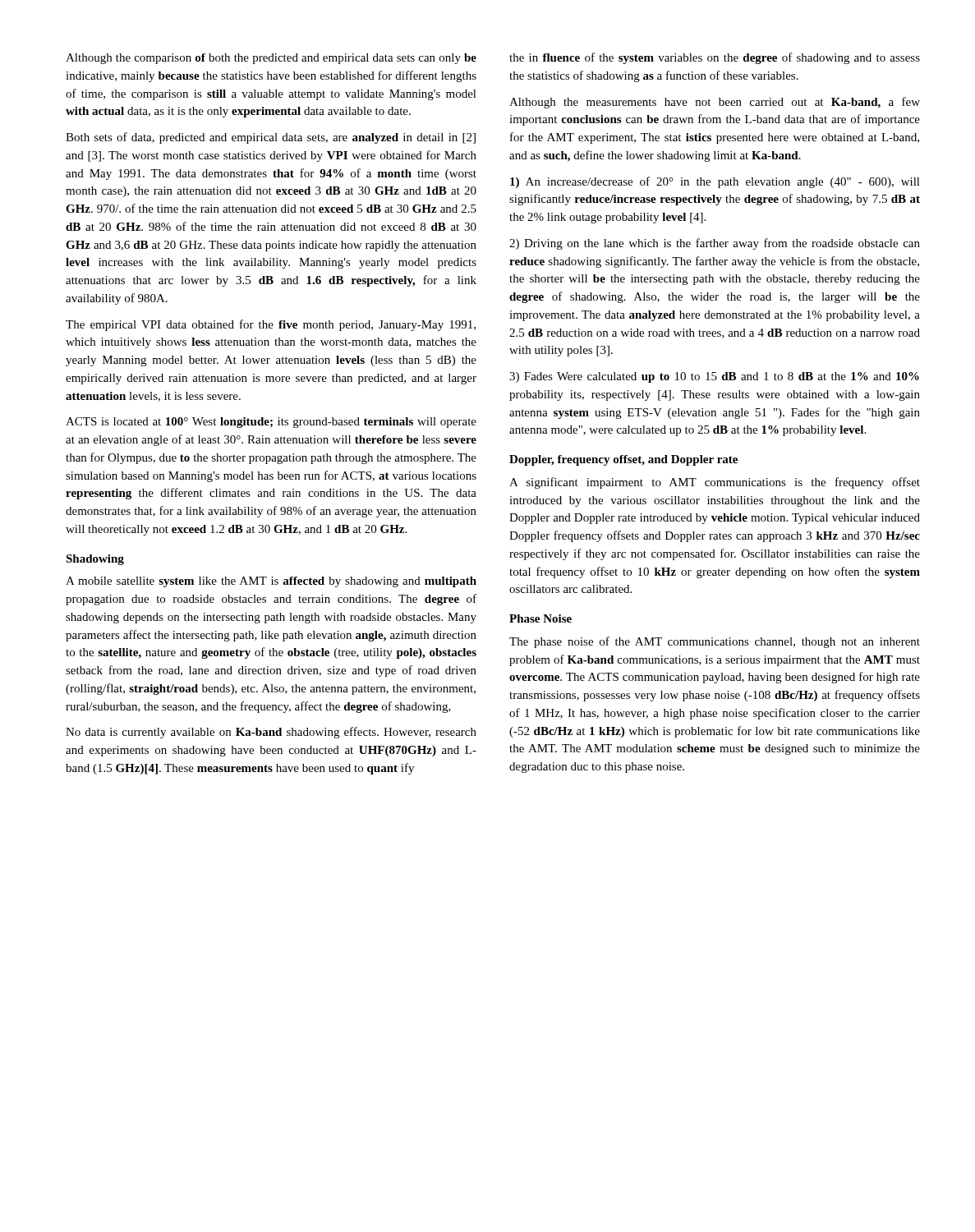Select the text starting "the in fluence of the system"

715,67
